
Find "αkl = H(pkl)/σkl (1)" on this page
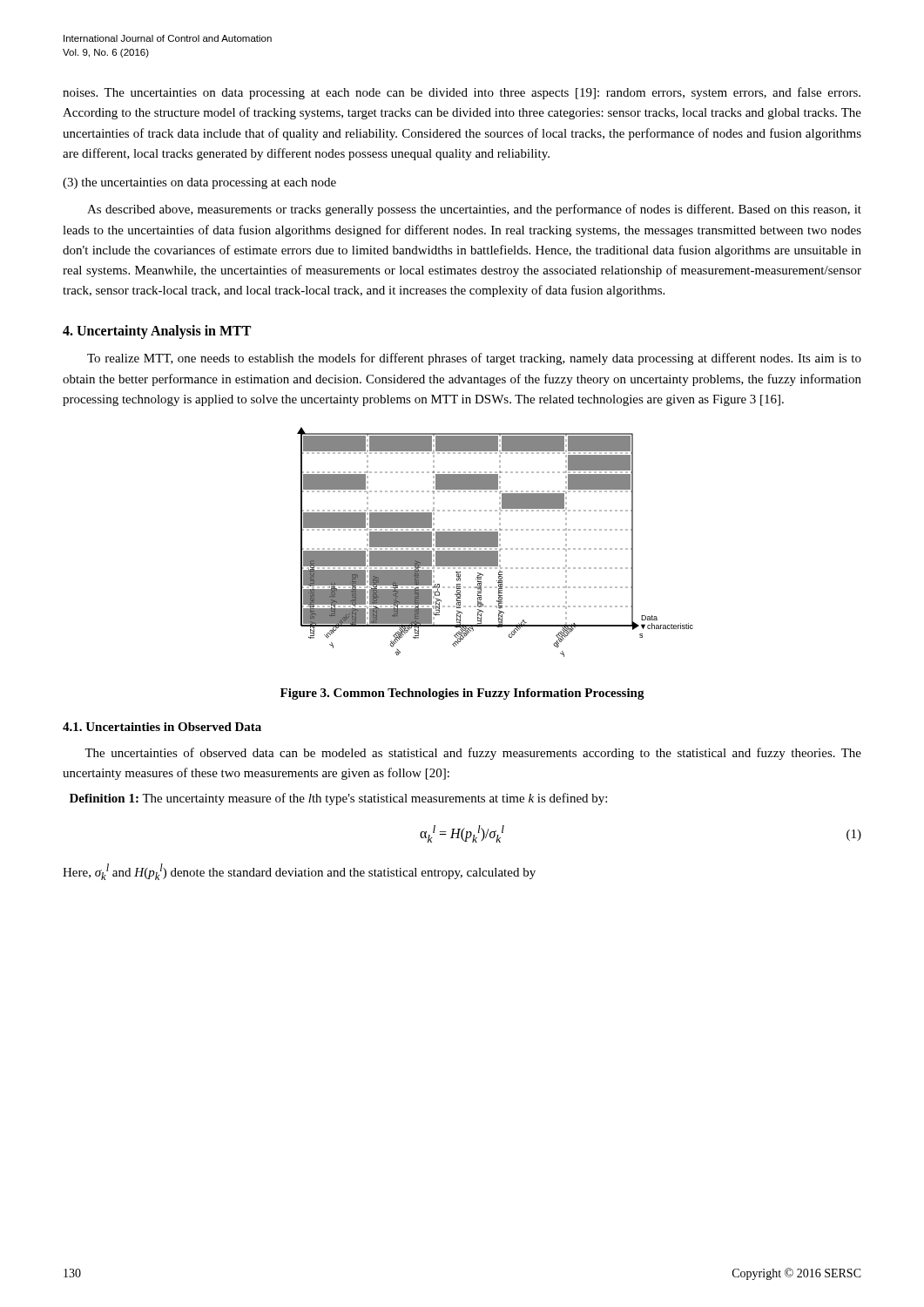(x=474, y=835)
